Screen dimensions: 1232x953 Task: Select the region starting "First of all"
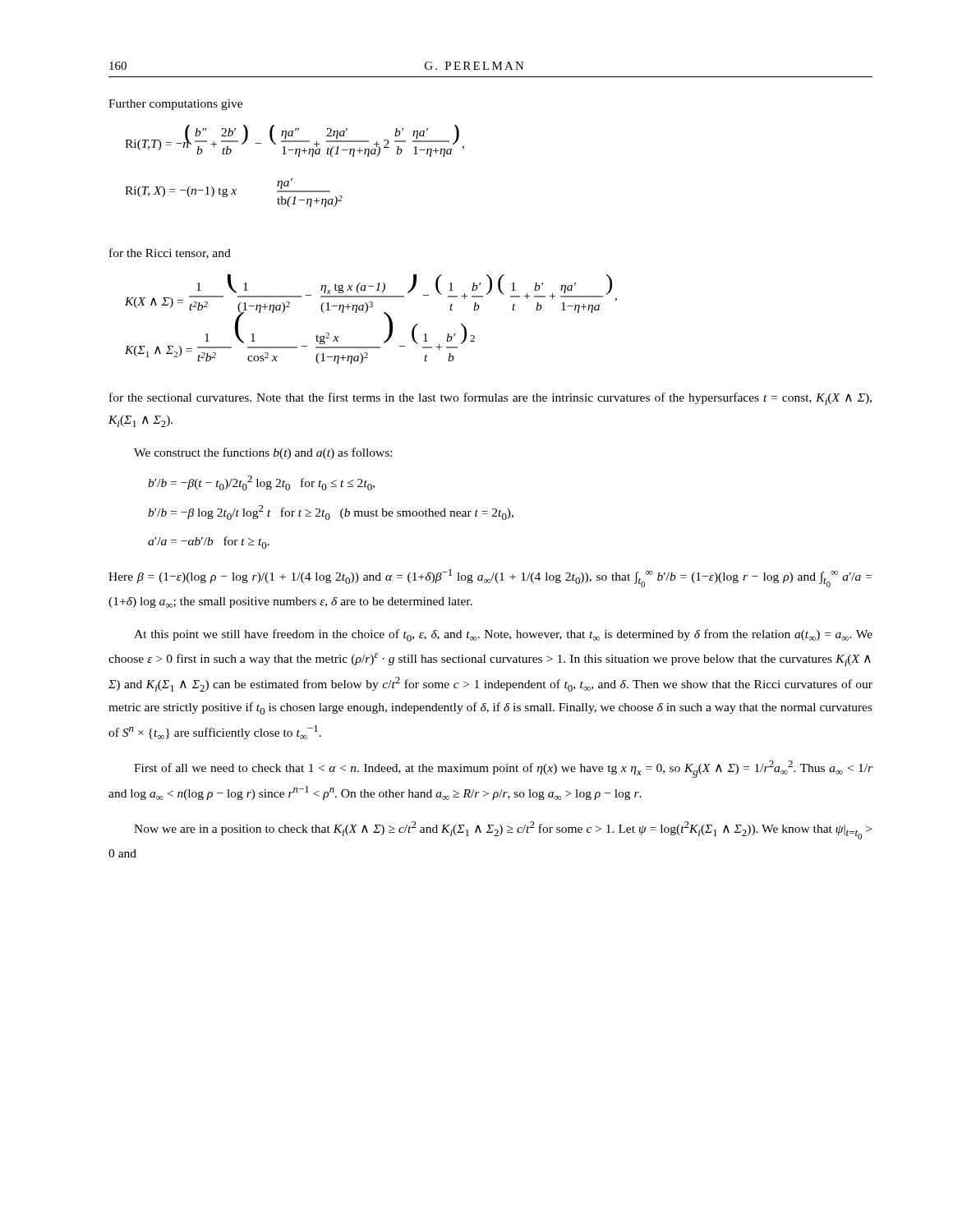490,780
